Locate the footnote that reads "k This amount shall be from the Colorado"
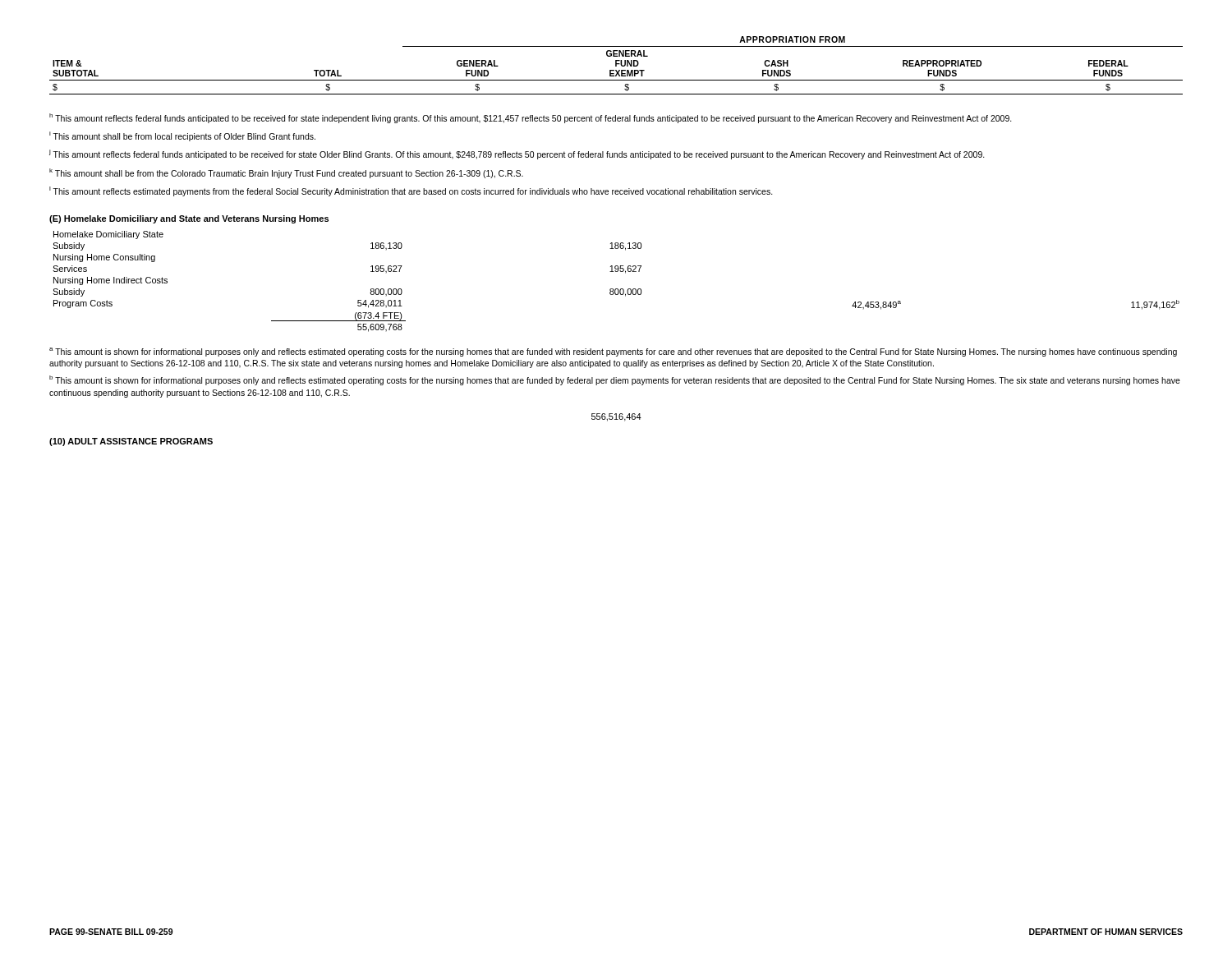Viewport: 1232px width, 953px height. coord(286,172)
